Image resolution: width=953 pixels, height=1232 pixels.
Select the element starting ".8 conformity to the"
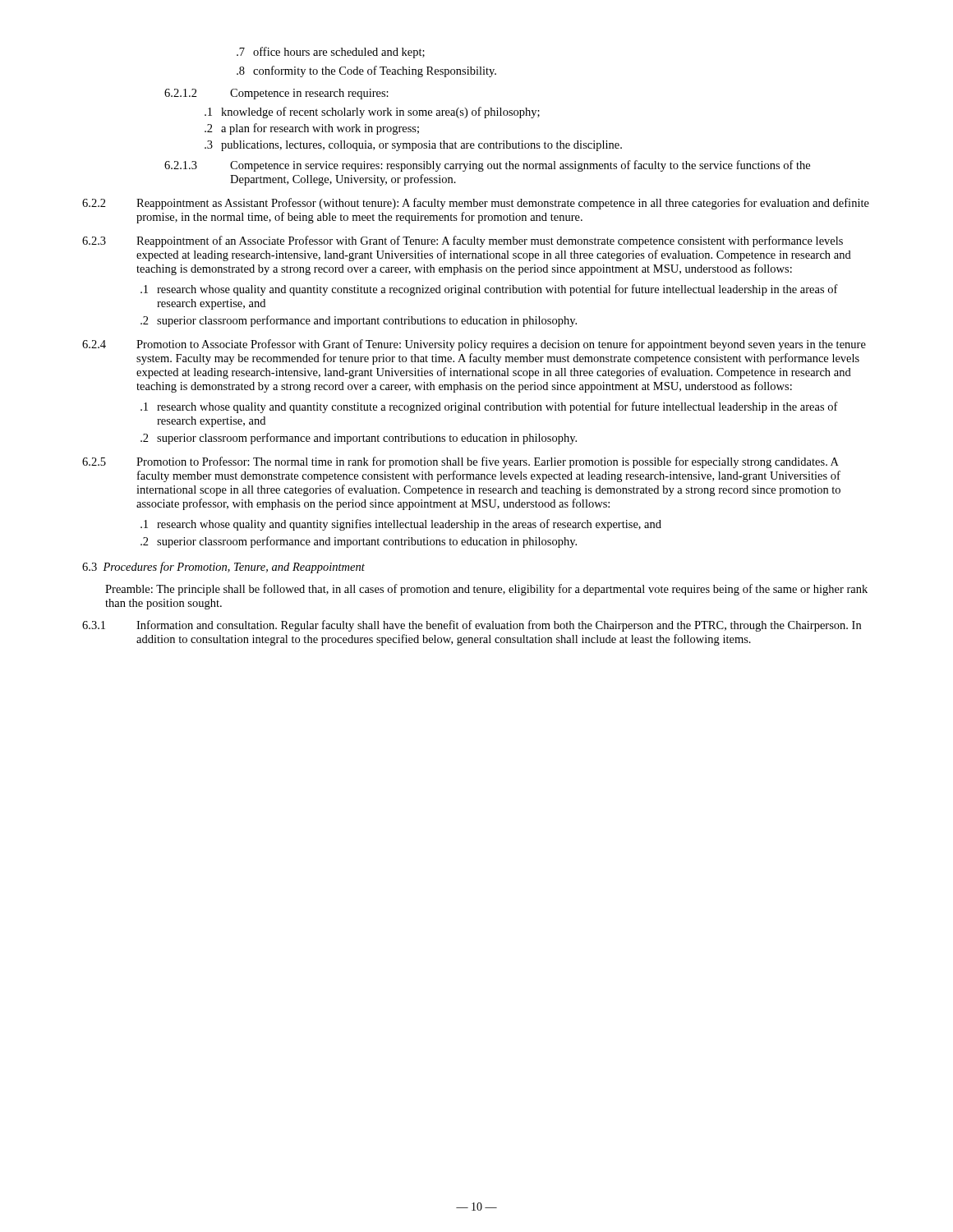[x=366, y=71]
